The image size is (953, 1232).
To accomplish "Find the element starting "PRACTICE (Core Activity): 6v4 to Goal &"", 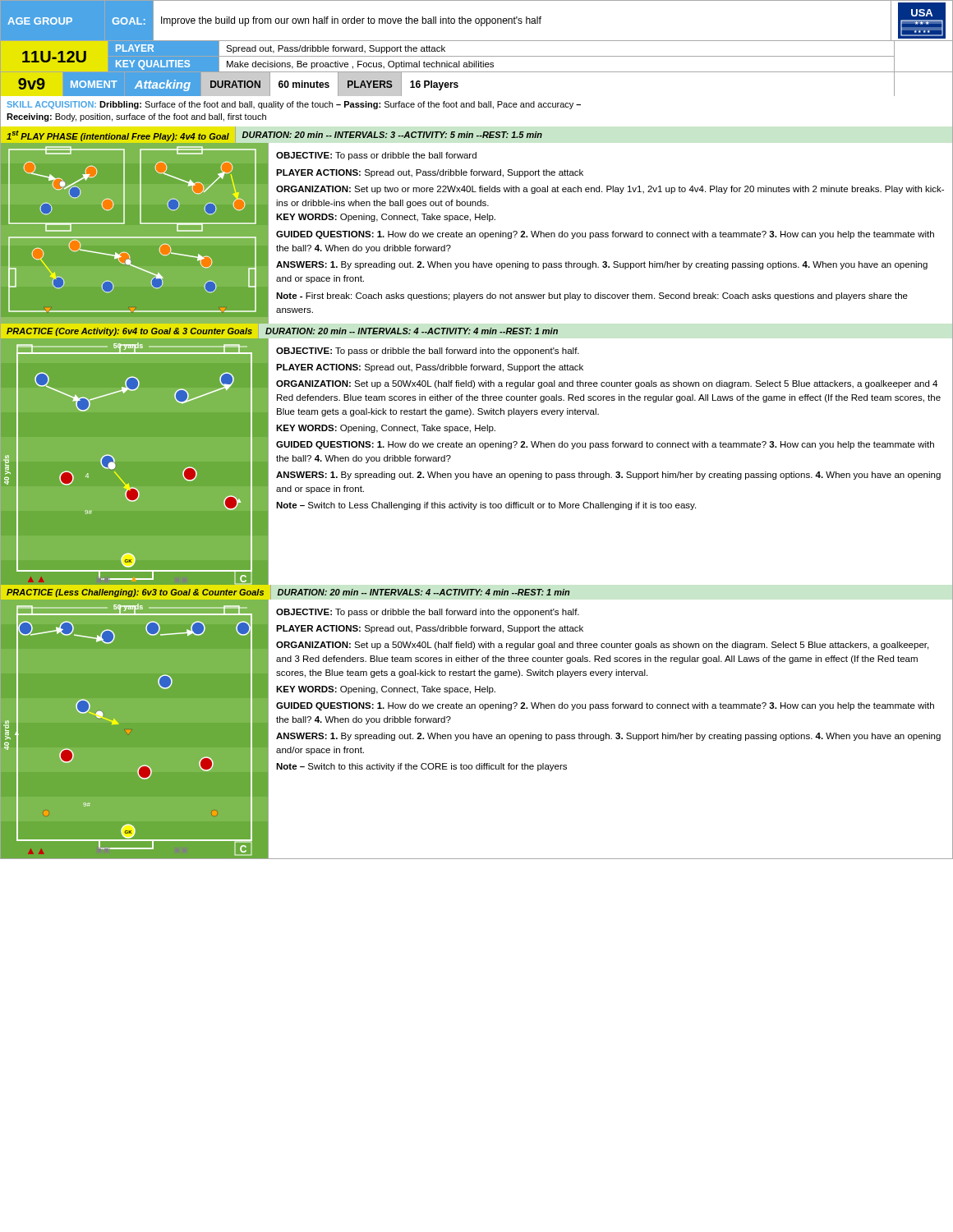I will pyautogui.click(x=476, y=331).
